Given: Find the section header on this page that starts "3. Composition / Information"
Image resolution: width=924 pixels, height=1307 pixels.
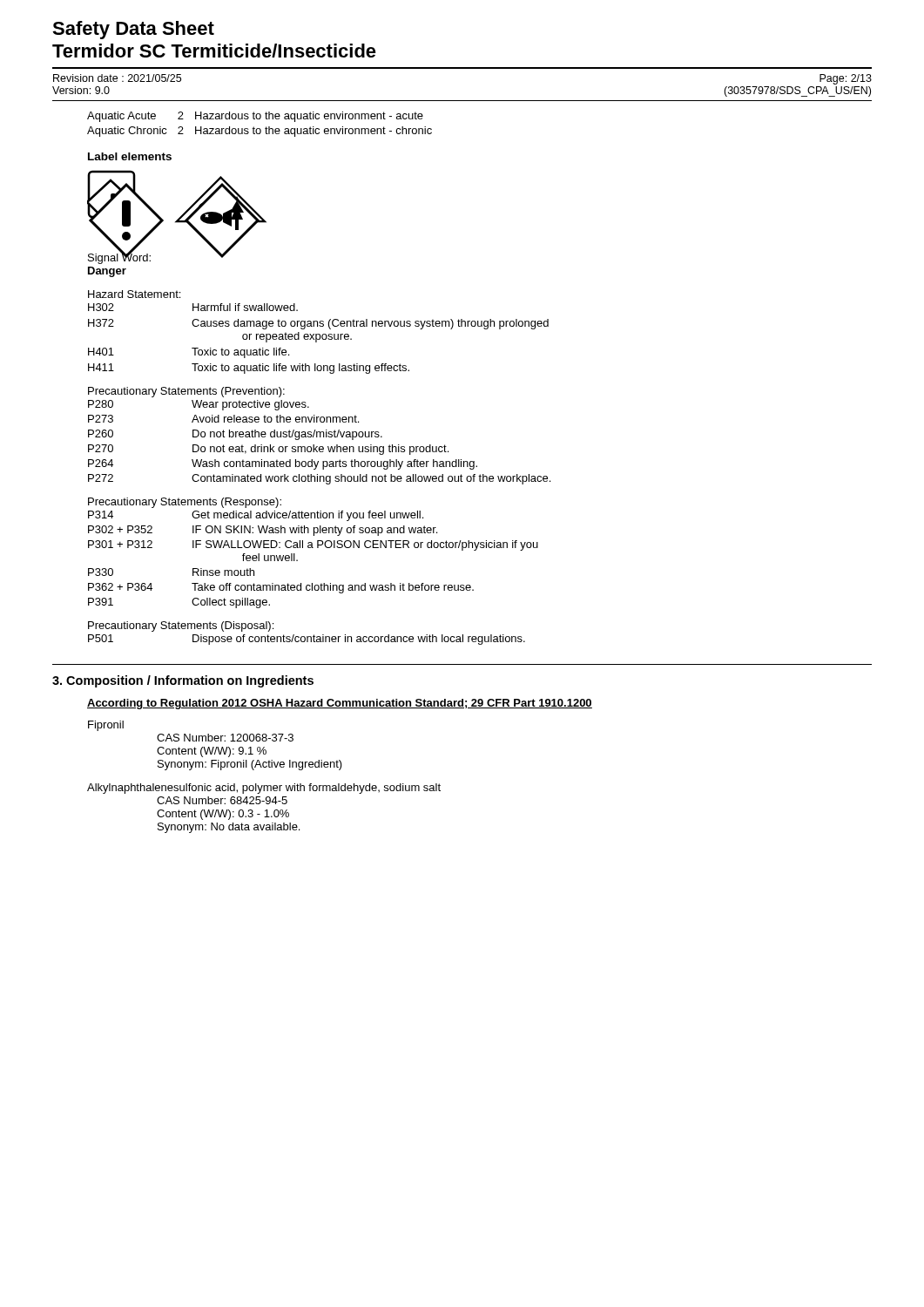Looking at the screenshot, I should (183, 680).
